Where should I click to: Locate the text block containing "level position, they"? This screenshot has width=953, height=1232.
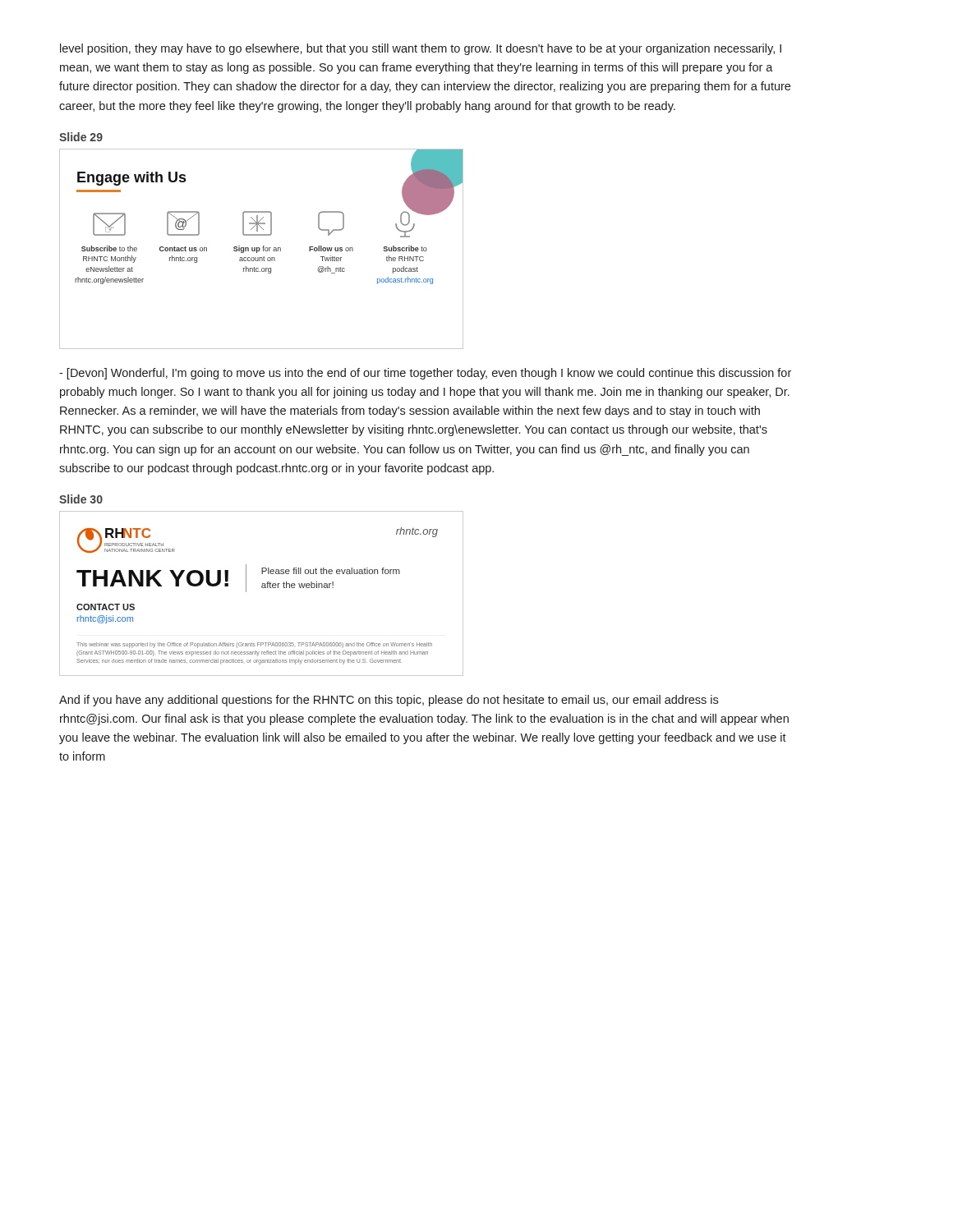pos(425,77)
